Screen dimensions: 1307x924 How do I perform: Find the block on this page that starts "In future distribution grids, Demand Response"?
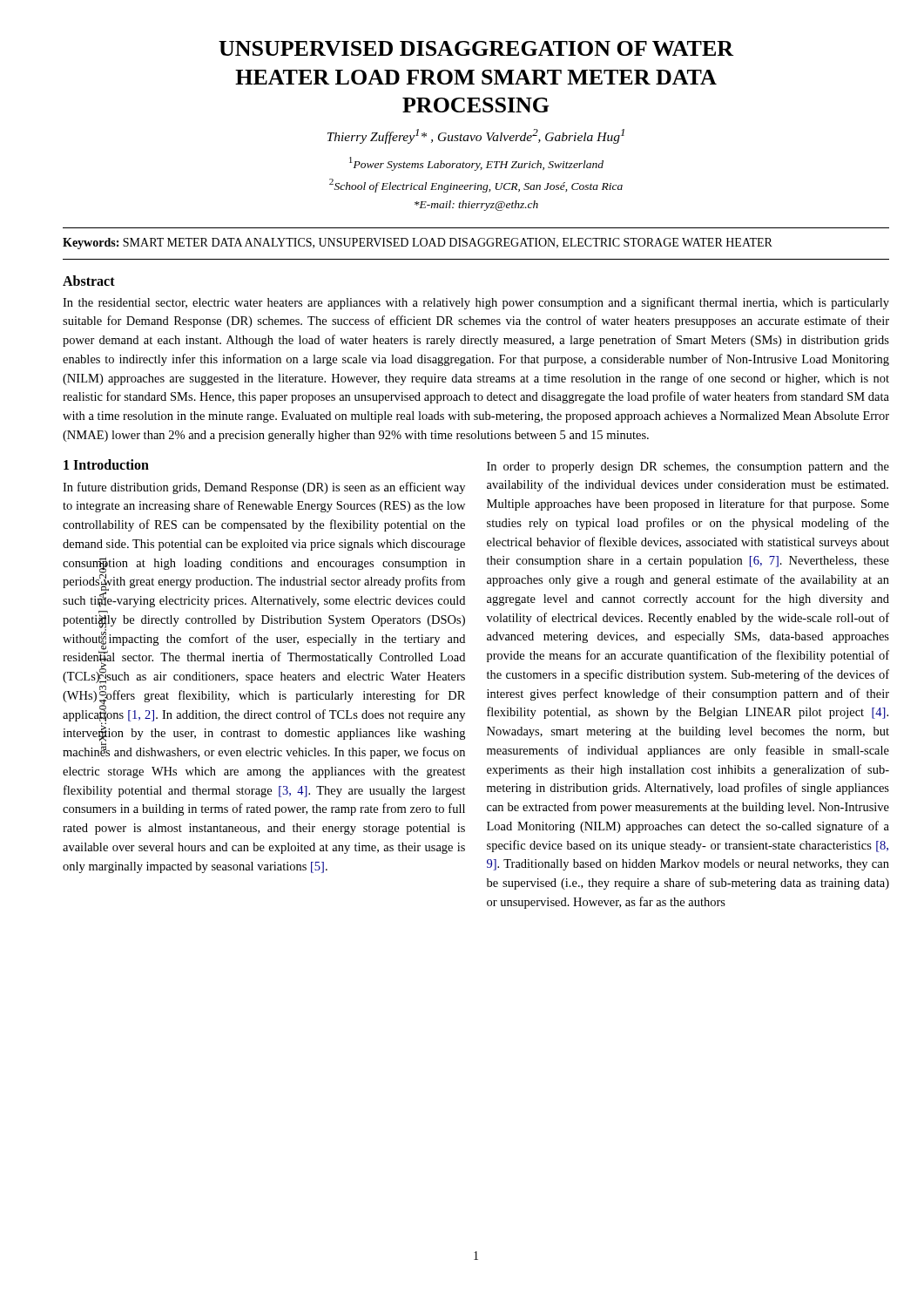(264, 677)
